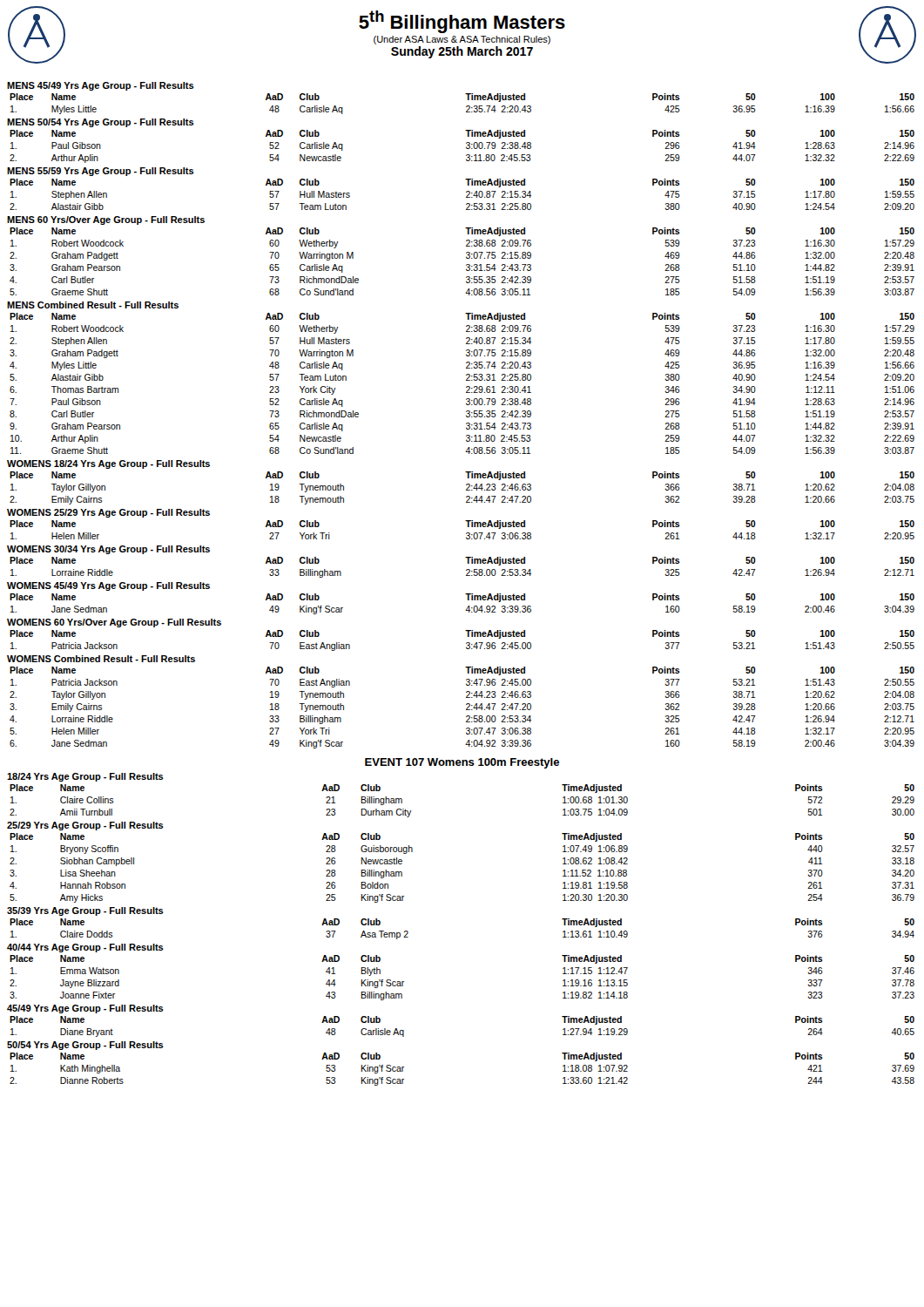Click on the text block starting "WOMENS 45/49 Yrs Age Group"
Viewport: 924px width, 1307px height.
pos(109,586)
